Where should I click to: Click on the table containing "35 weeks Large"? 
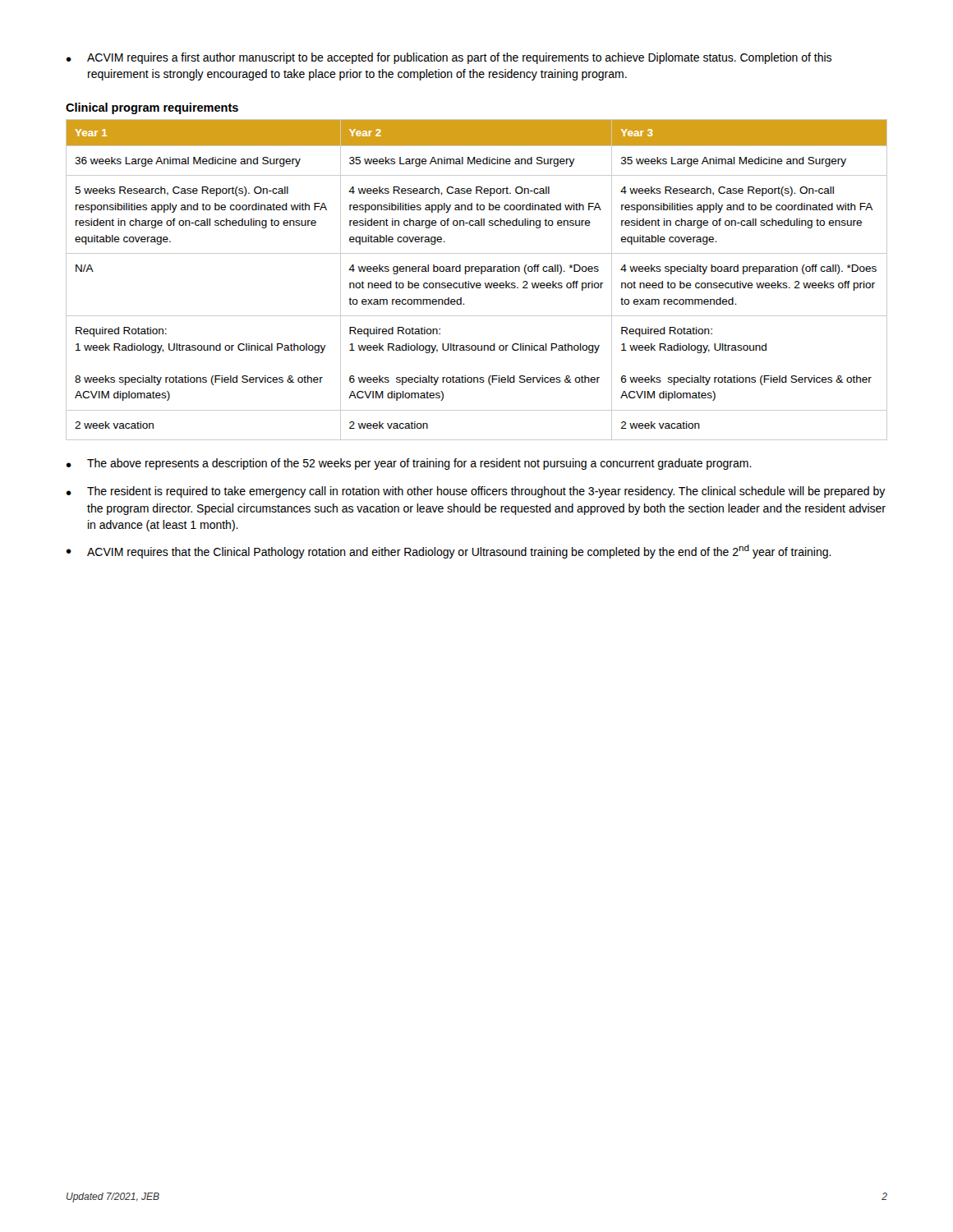point(476,280)
